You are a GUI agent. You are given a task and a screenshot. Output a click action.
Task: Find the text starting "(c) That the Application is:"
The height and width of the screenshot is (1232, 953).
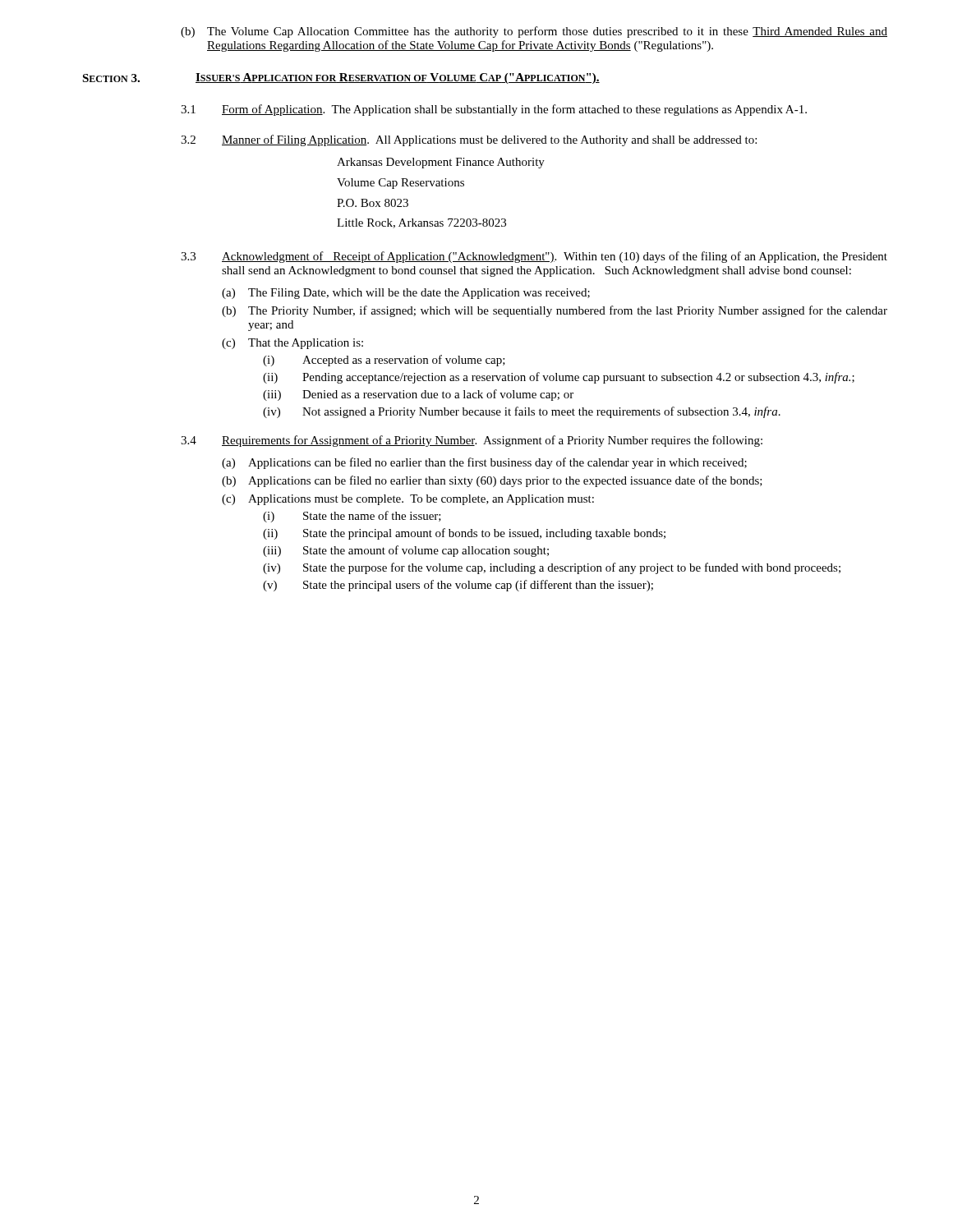coord(292,344)
